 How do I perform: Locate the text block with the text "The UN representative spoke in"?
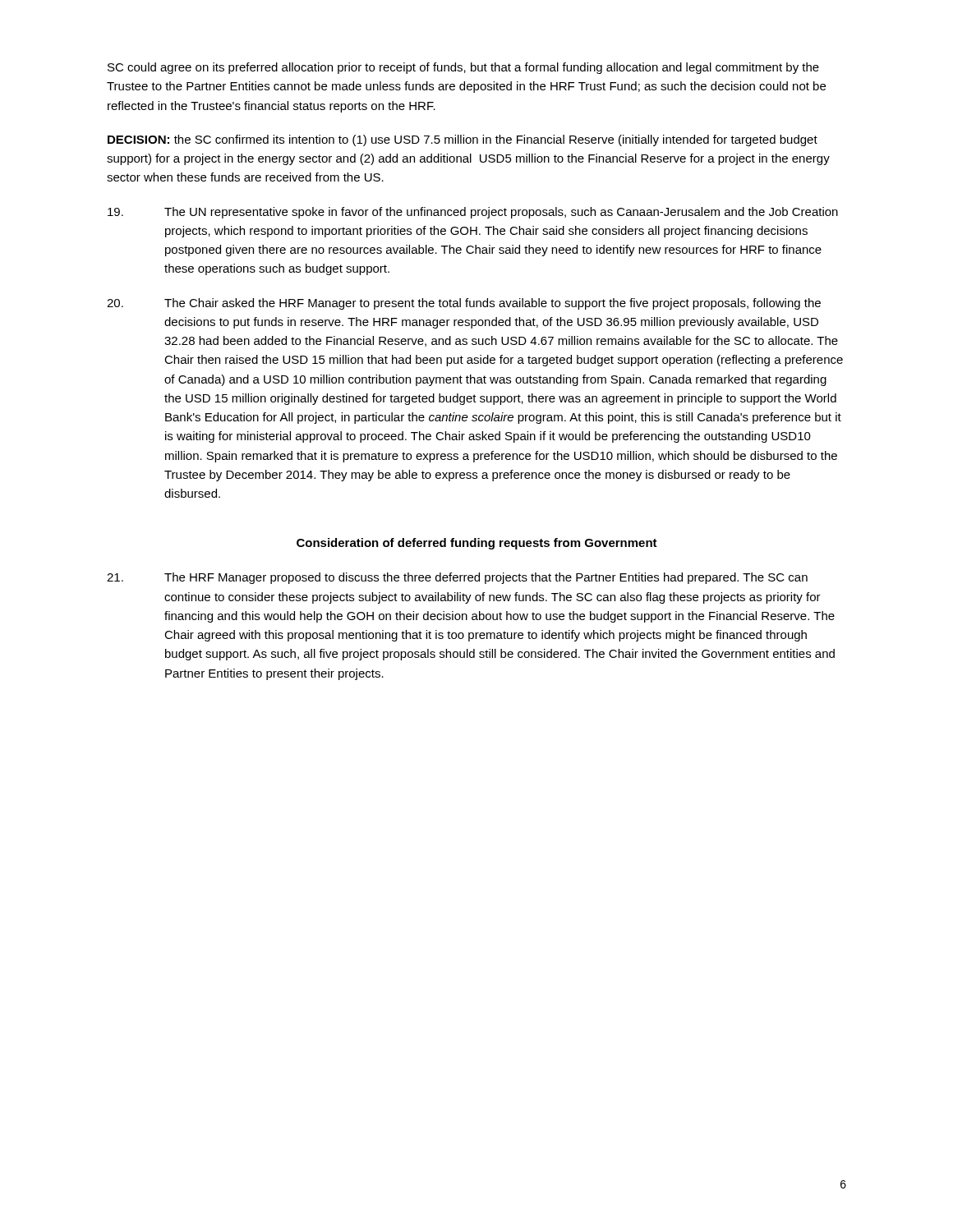click(476, 240)
